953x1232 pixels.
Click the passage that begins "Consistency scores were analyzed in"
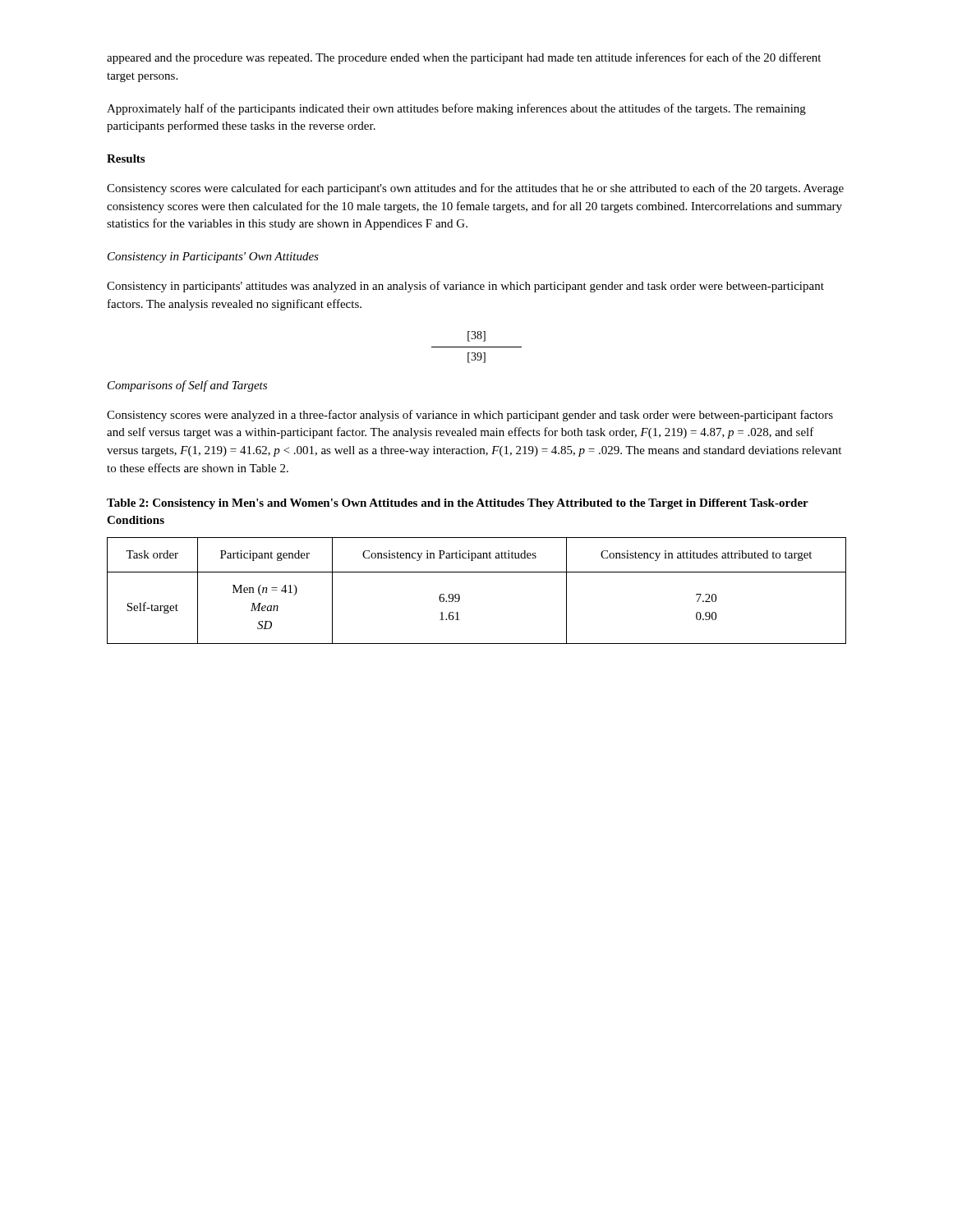pos(474,441)
